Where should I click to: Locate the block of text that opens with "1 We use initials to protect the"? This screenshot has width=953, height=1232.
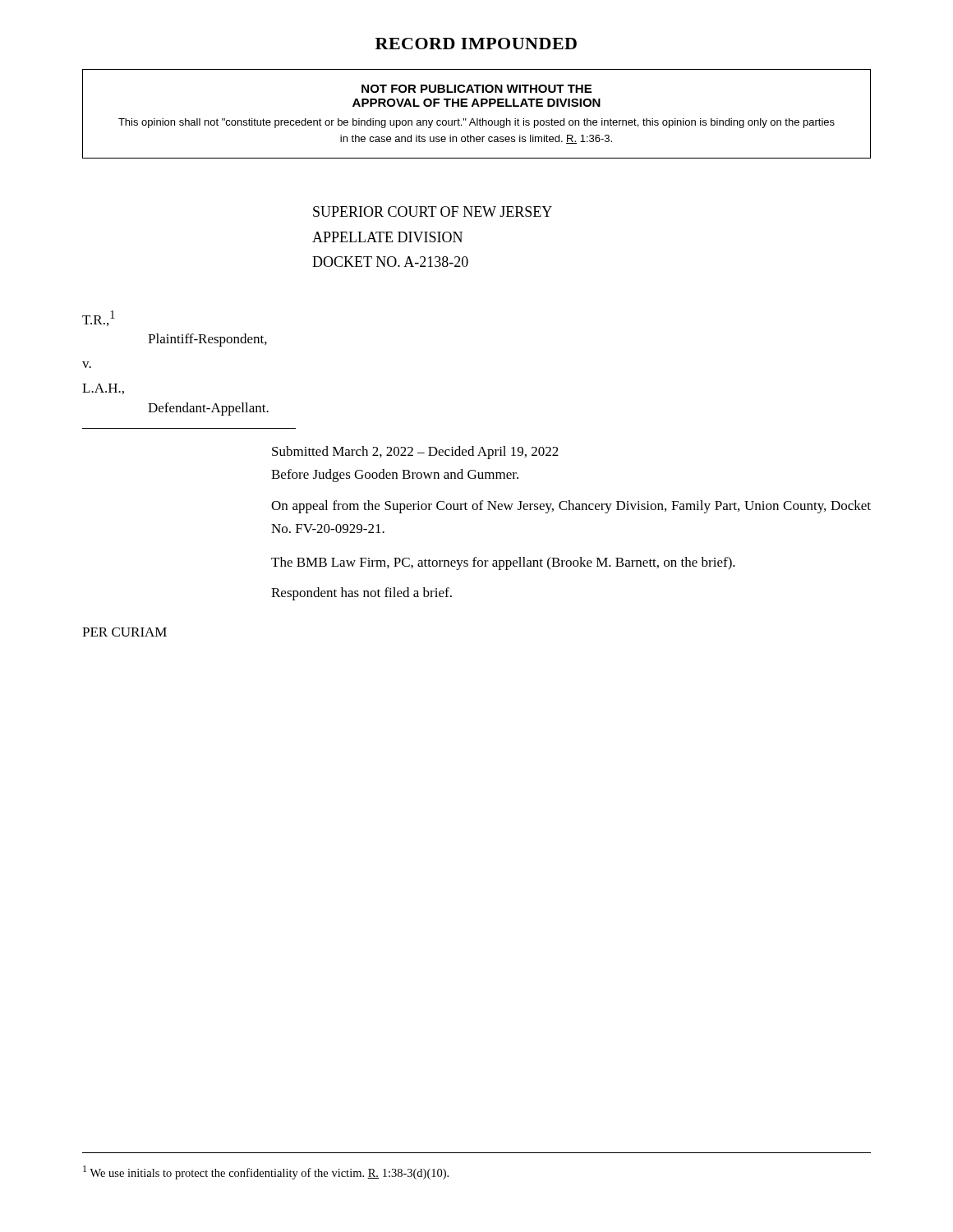pos(266,1172)
